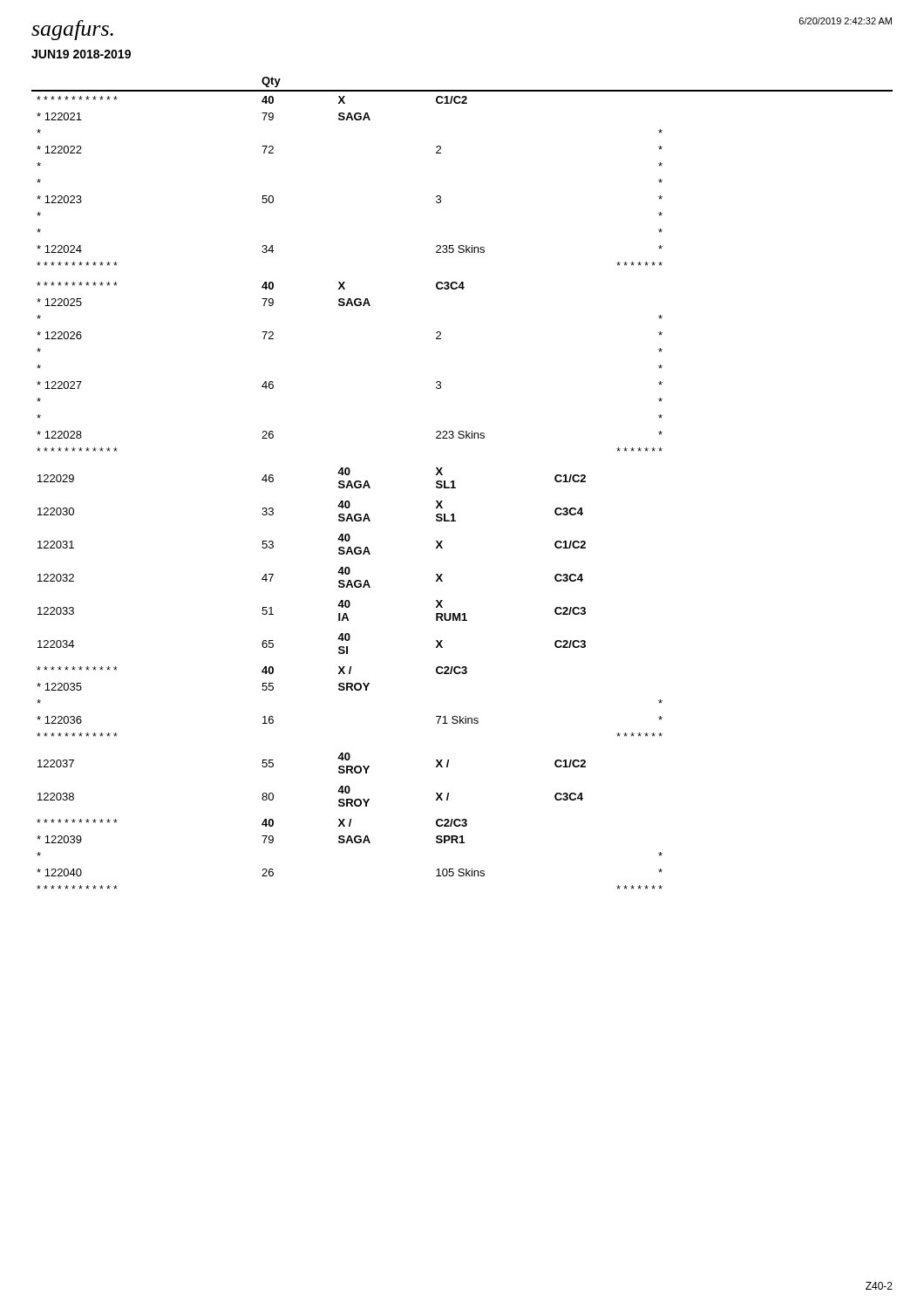Locate the table with the text "* * * *"
Viewport: 924px width, 1308px height.
click(x=462, y=484)
